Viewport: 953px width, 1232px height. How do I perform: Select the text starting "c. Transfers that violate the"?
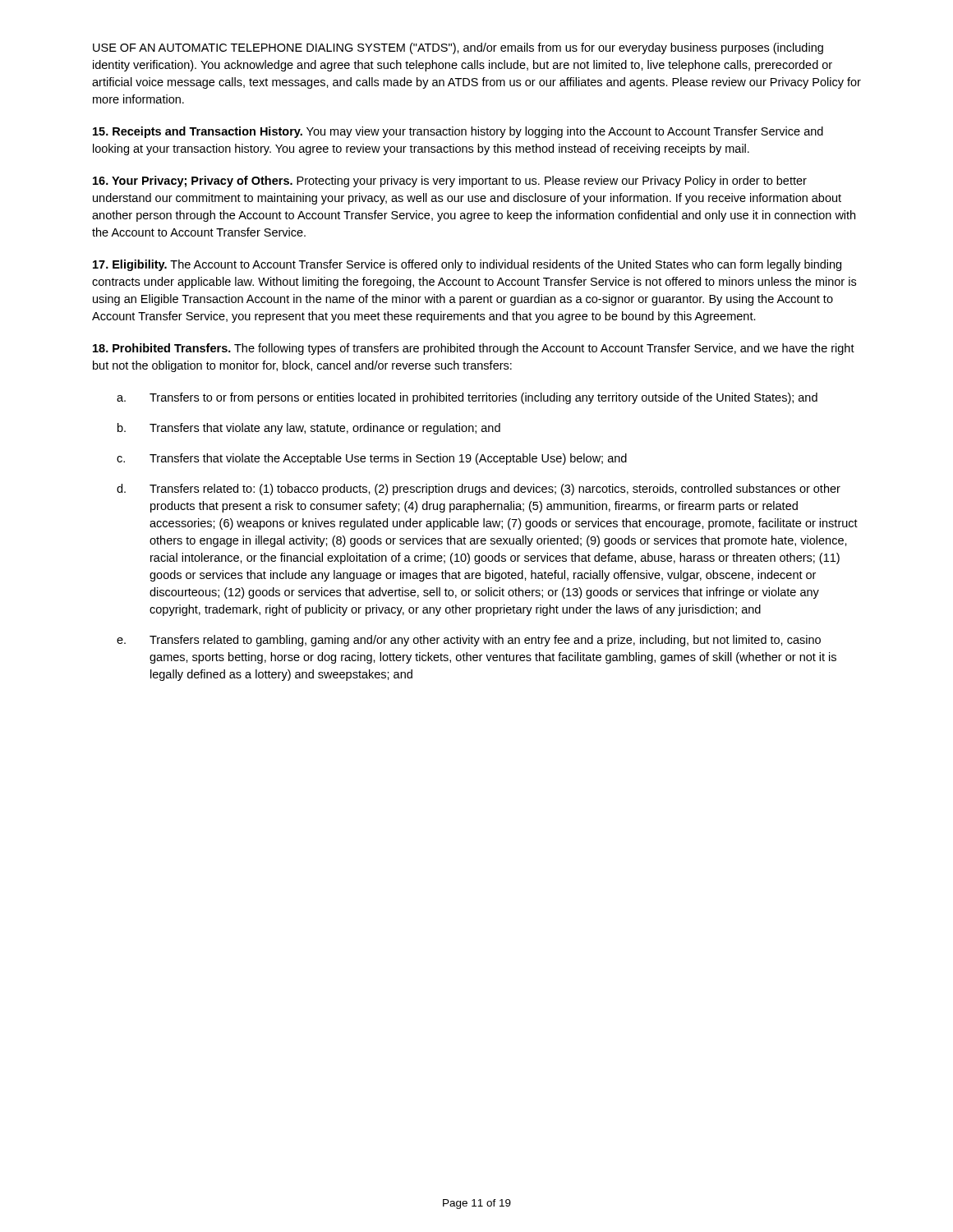(476, 459)
